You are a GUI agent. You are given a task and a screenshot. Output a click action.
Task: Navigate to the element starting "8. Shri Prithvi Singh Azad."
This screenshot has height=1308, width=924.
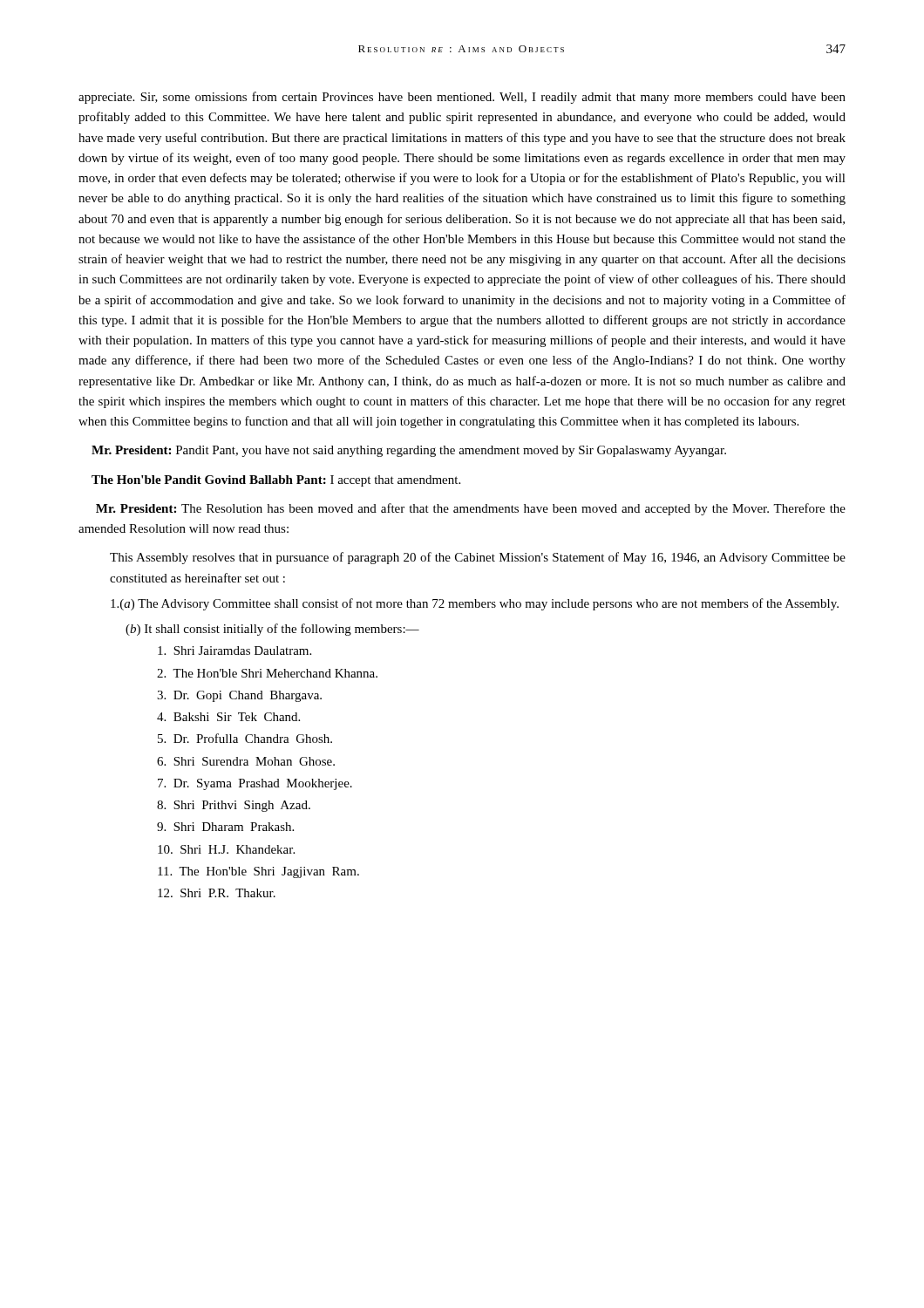pyautogui.click(x=234, y=805)
